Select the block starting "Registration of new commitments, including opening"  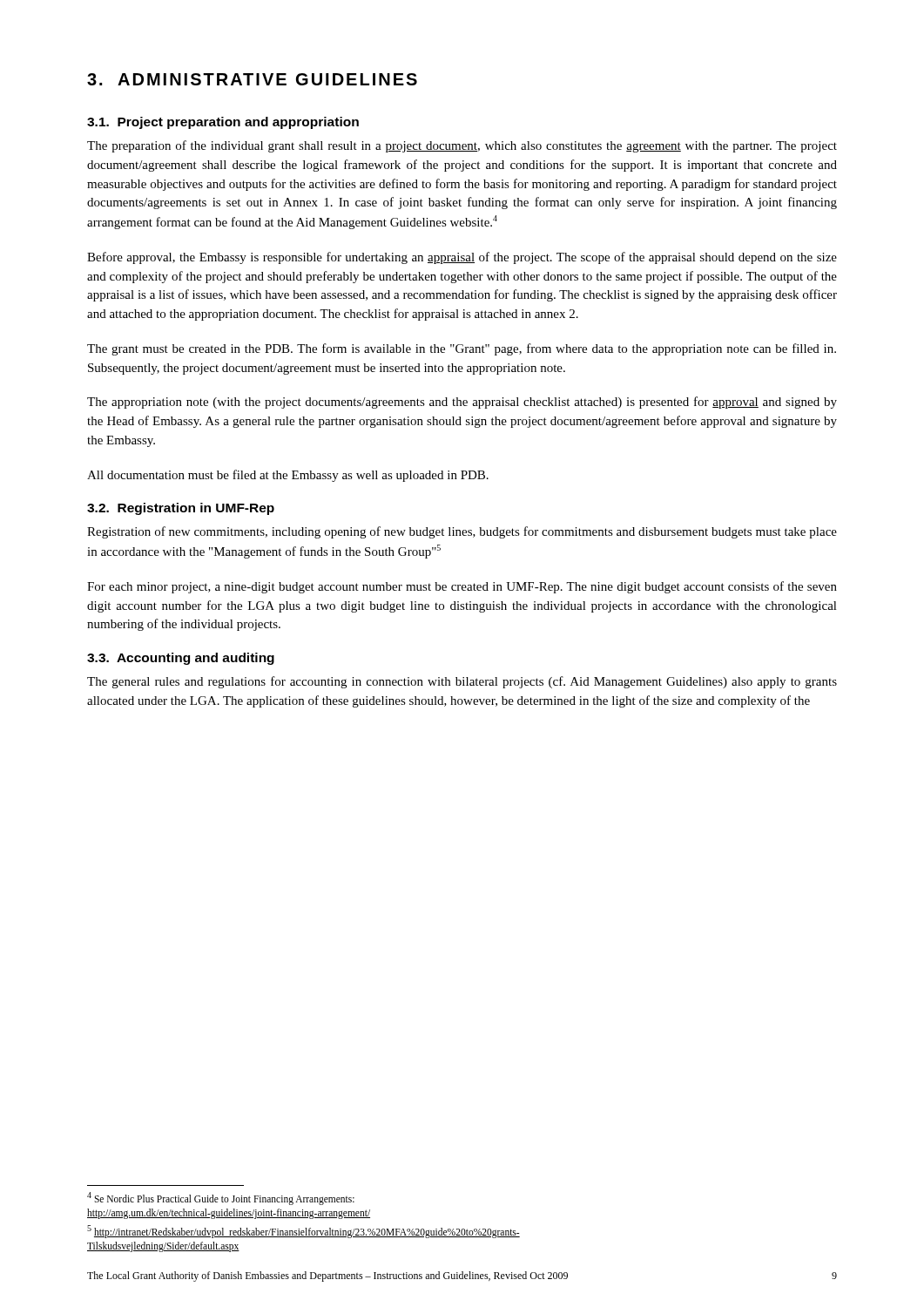[x=462, y=542]
